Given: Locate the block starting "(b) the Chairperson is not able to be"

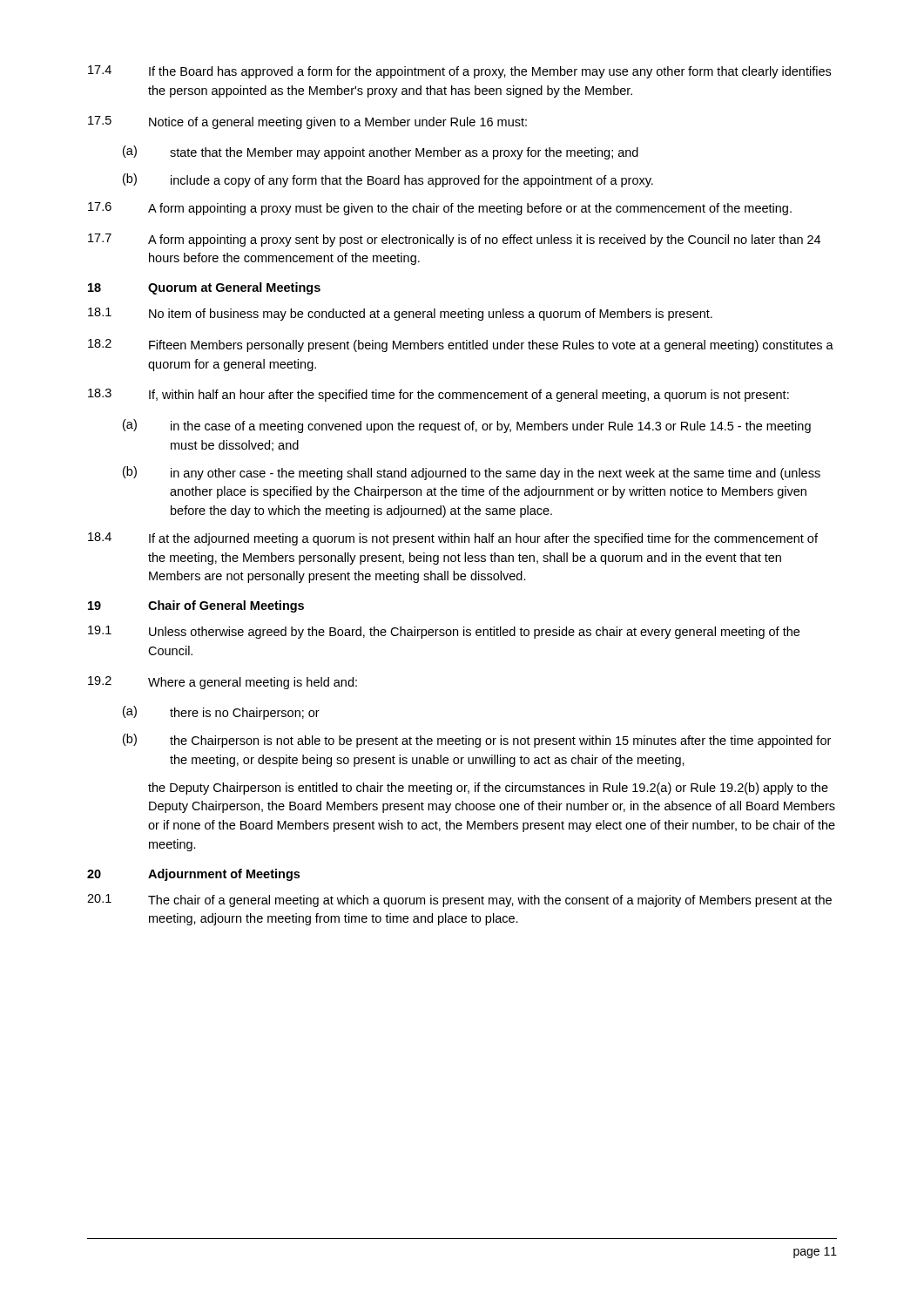Looking at the screenshot, I should (479, 751).
